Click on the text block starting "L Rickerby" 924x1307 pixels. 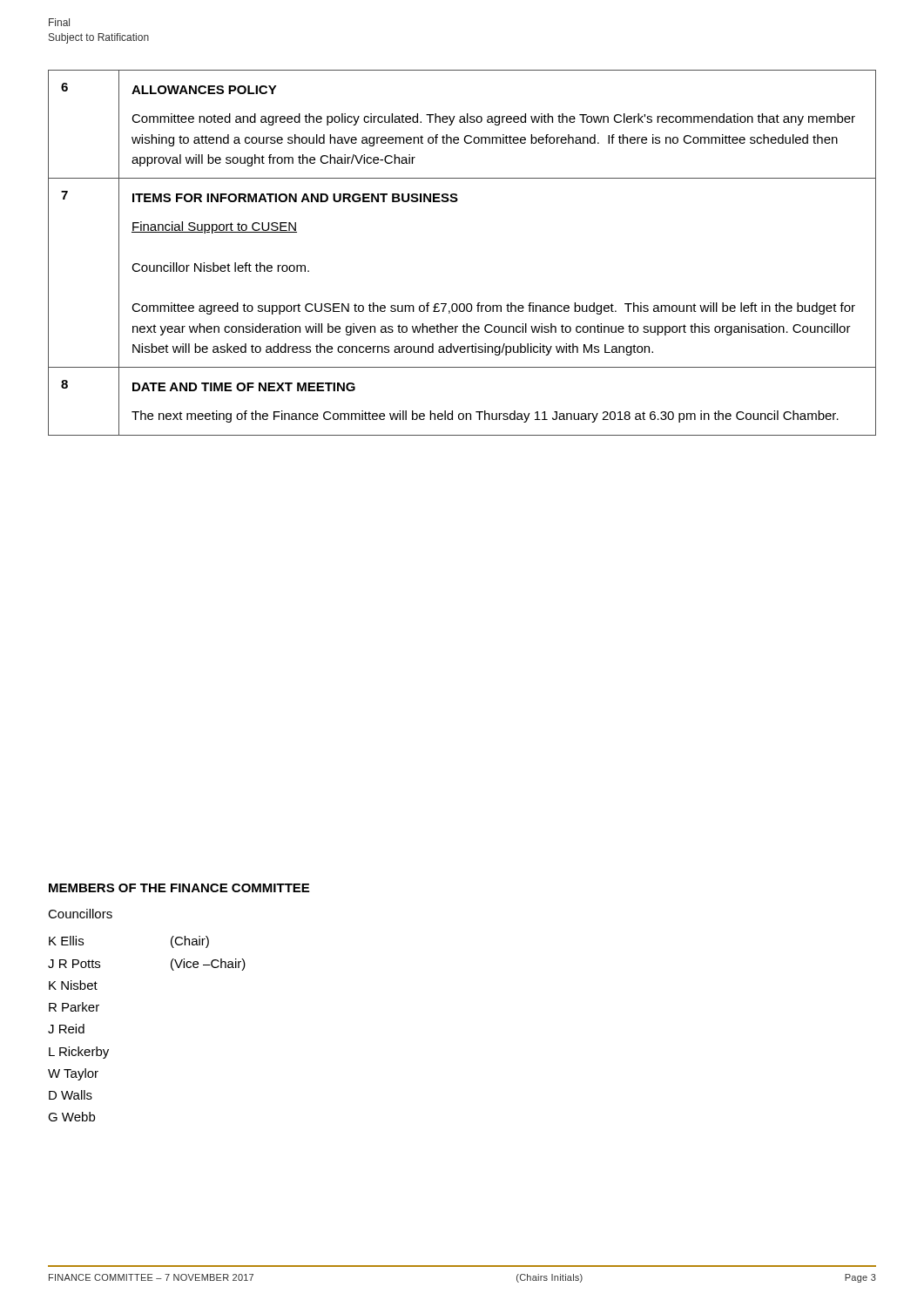[109, 1051]
